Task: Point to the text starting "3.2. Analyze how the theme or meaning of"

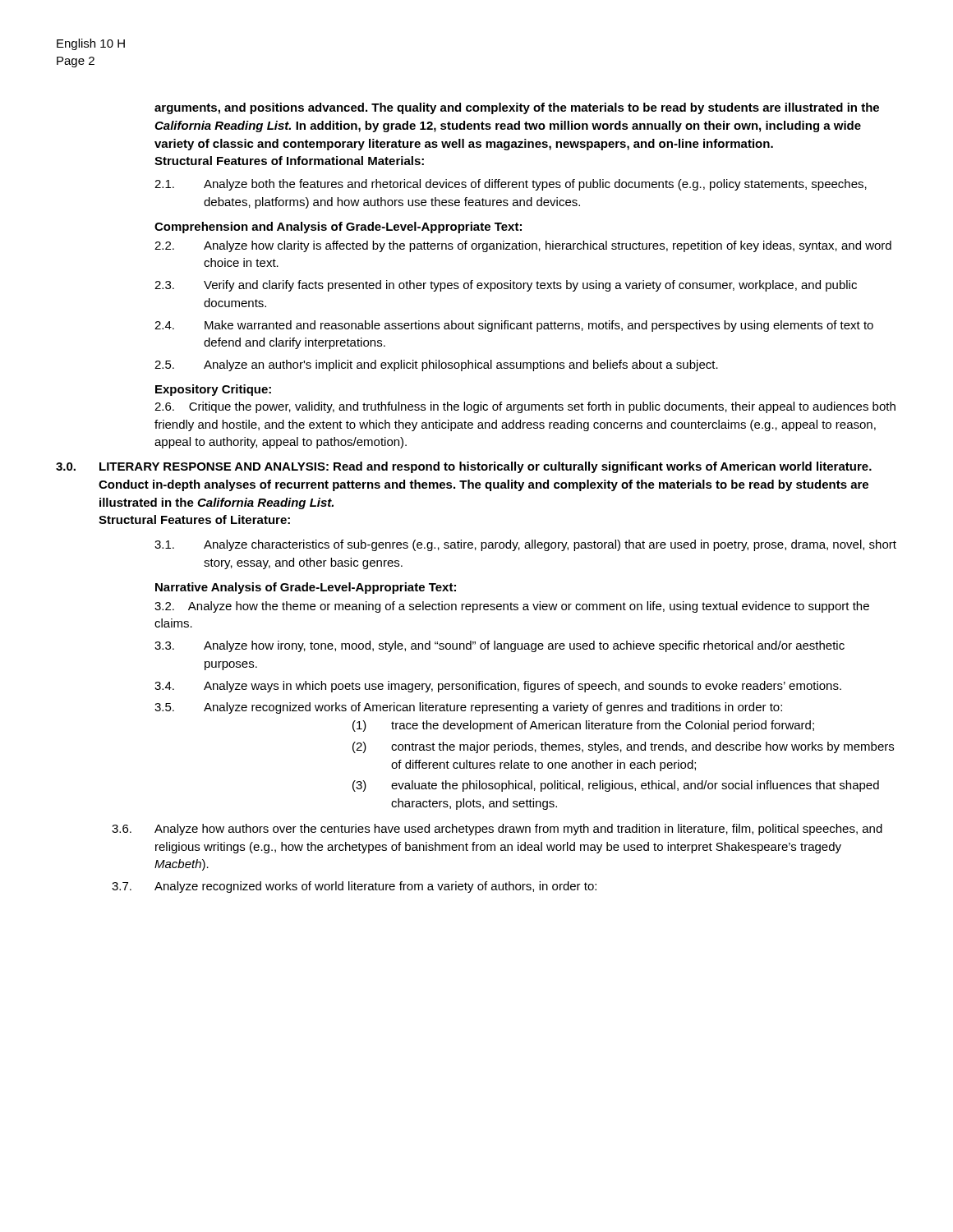Action: tap(512, 614)
